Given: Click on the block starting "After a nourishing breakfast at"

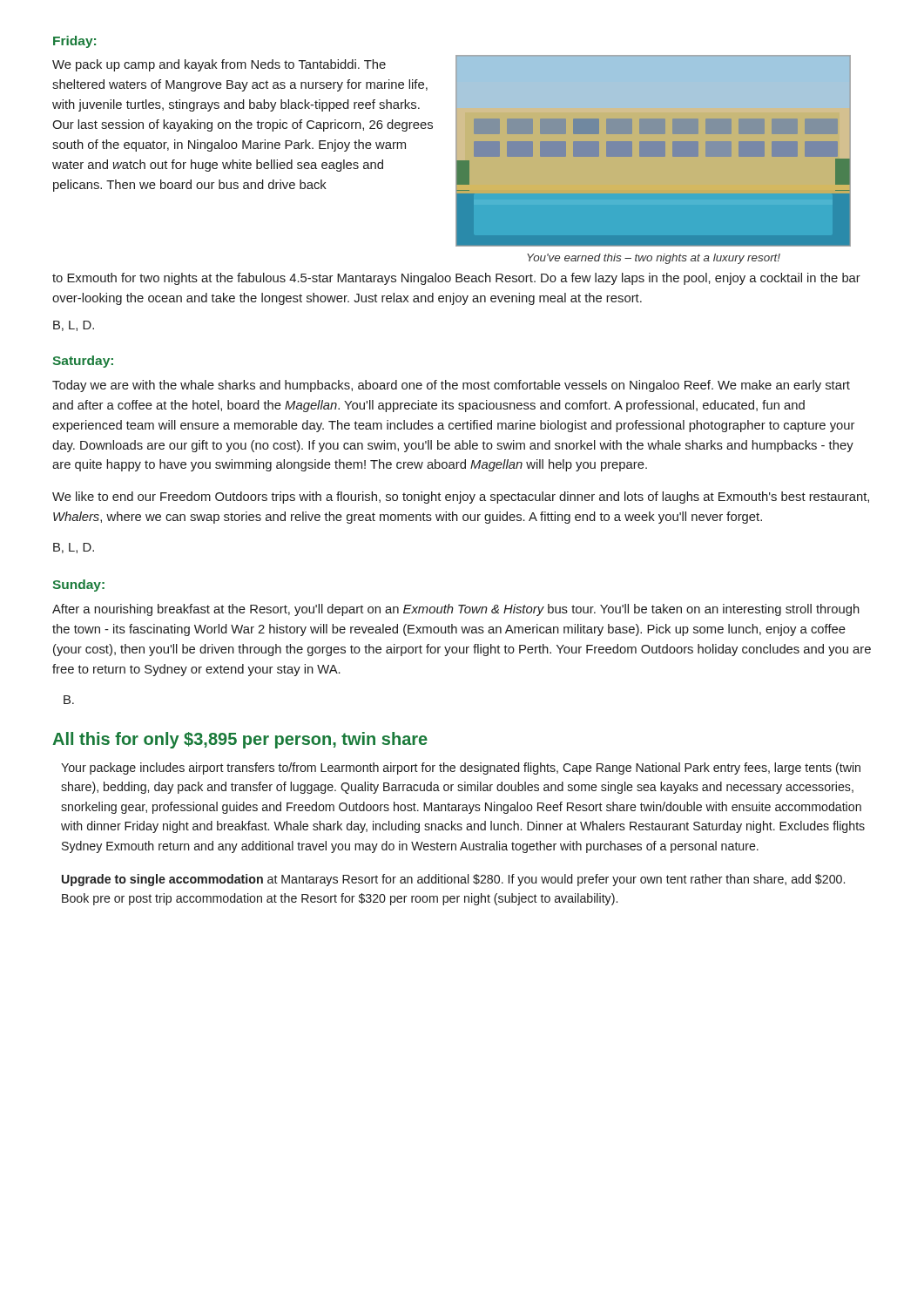Looking at the screenshot, I should point(462,639).
